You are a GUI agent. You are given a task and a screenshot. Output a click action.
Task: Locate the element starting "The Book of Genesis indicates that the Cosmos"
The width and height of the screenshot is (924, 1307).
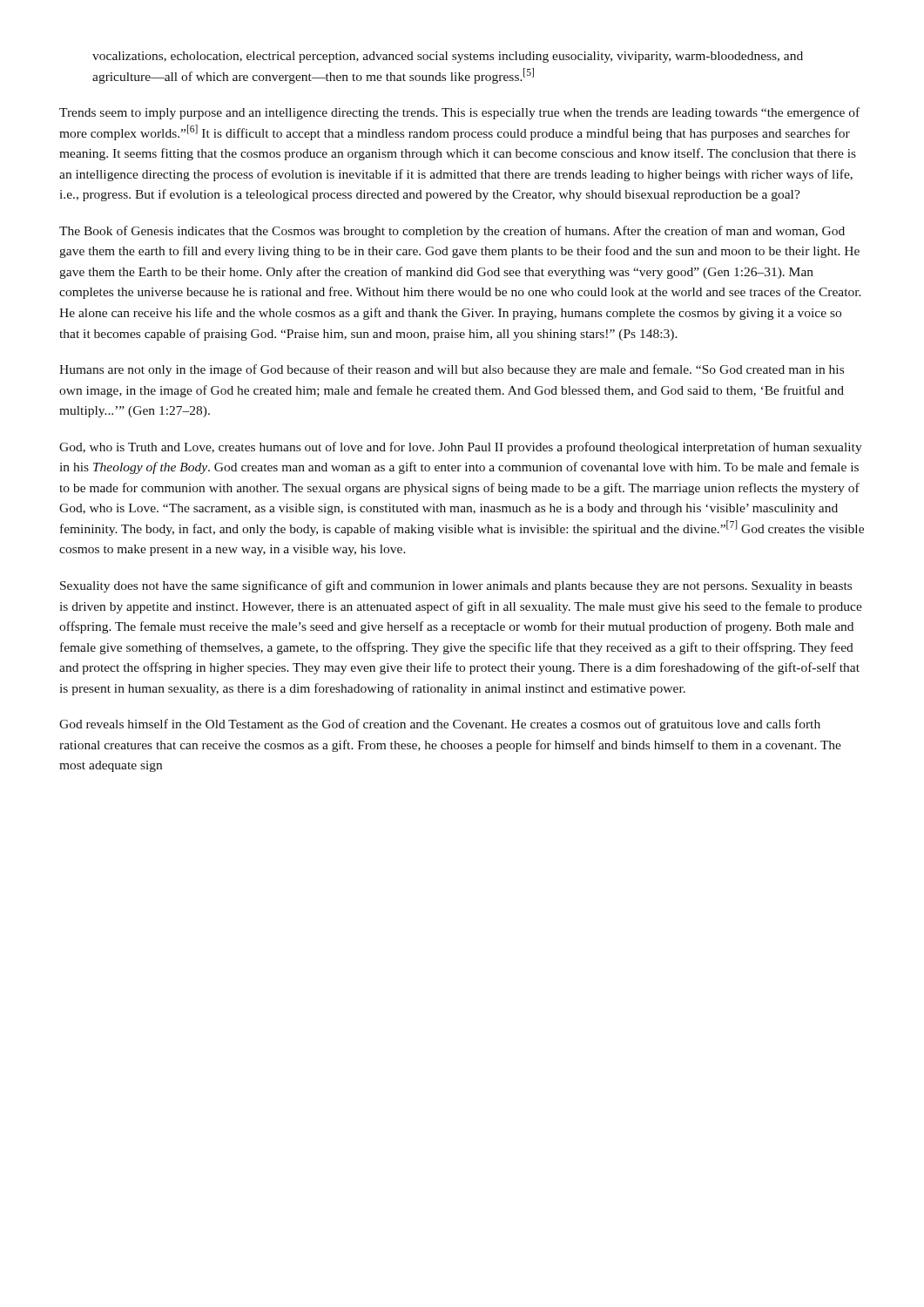(460, 282)
